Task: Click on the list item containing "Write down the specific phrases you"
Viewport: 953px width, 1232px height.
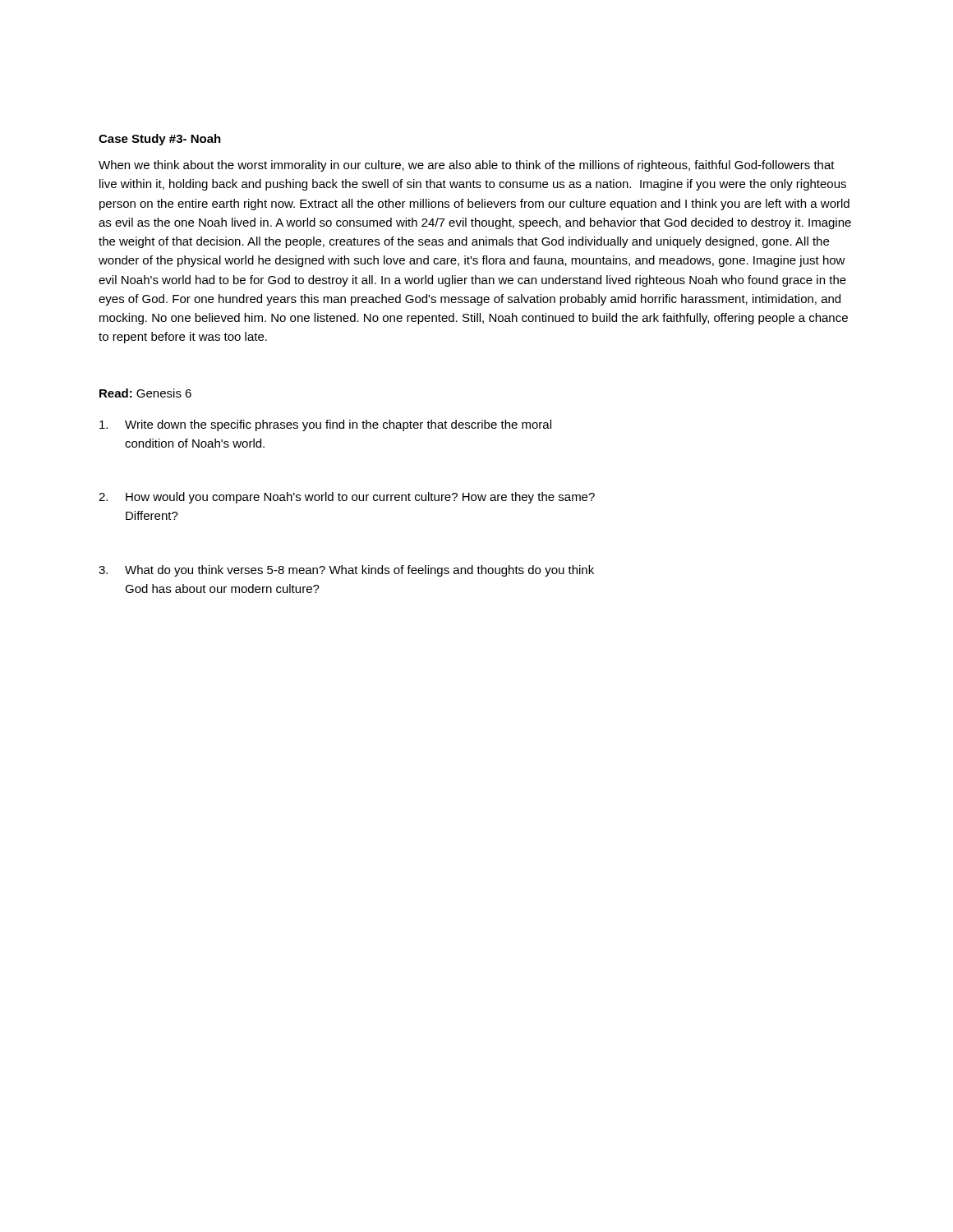Action: pos(476,433)
